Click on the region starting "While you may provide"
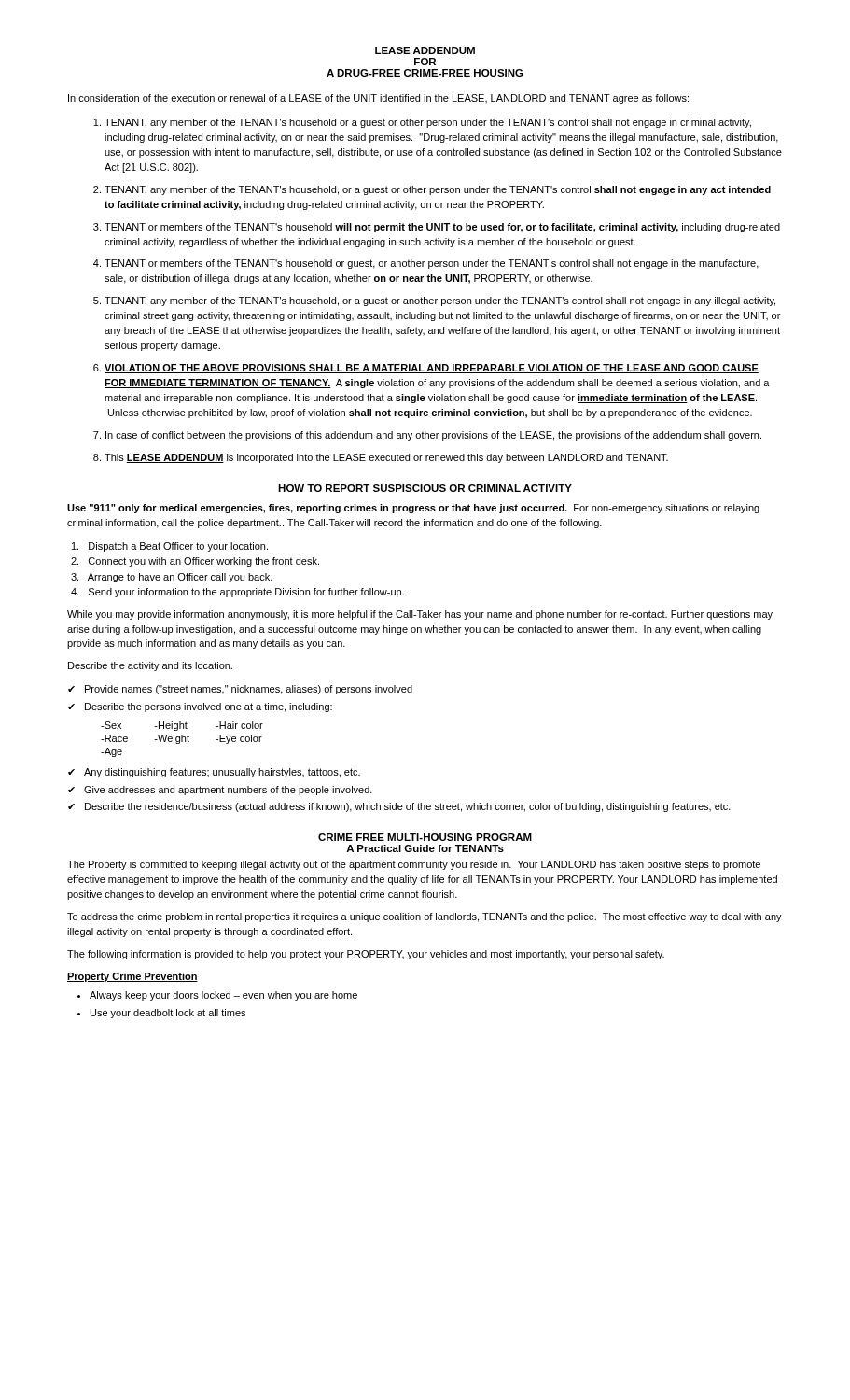This screenshot has width=850, height=1400. tap(420, 629)
